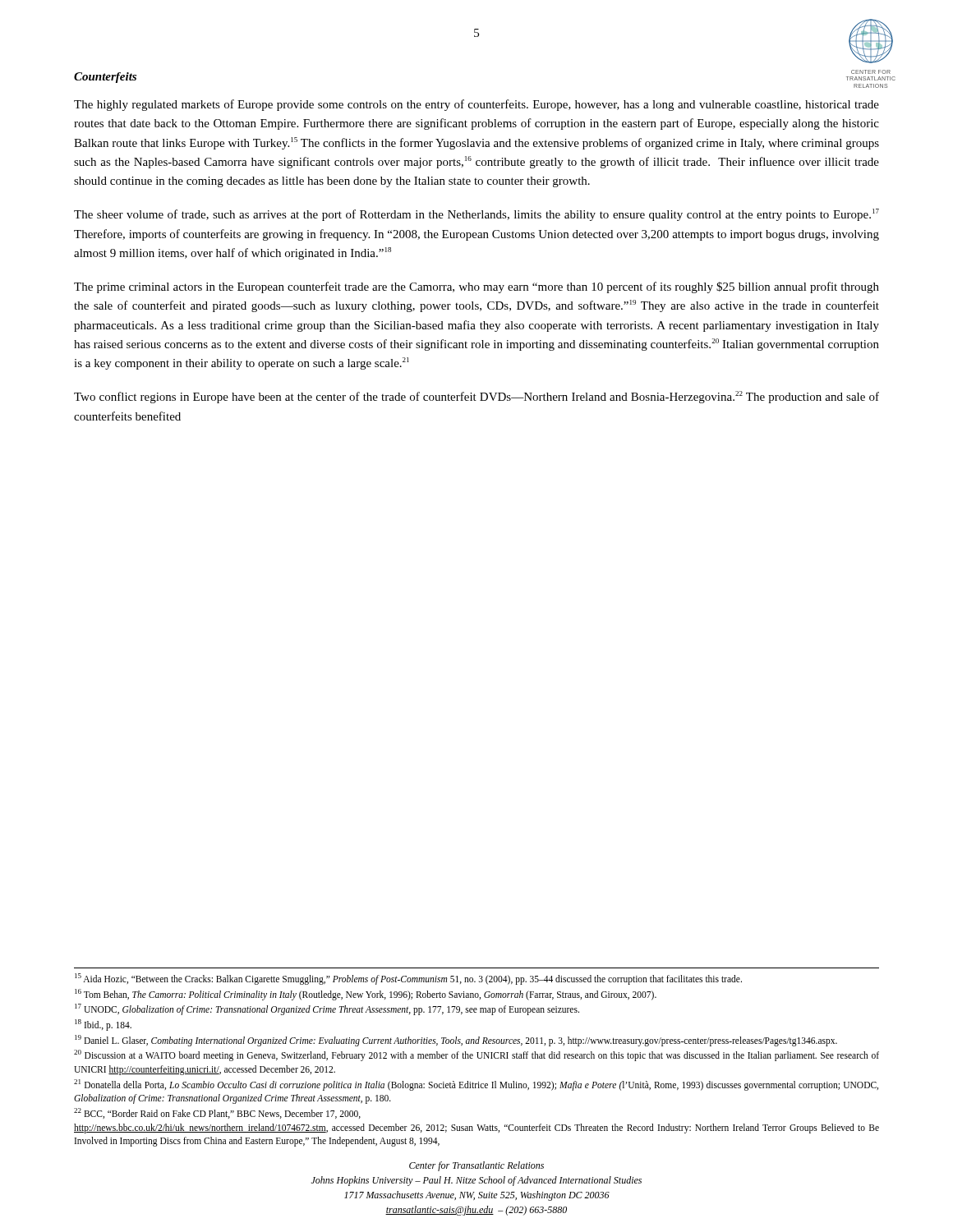Where is the passage that starts "The prime criminal actors in the"?

pyautogui.click(x=476, y=325)
